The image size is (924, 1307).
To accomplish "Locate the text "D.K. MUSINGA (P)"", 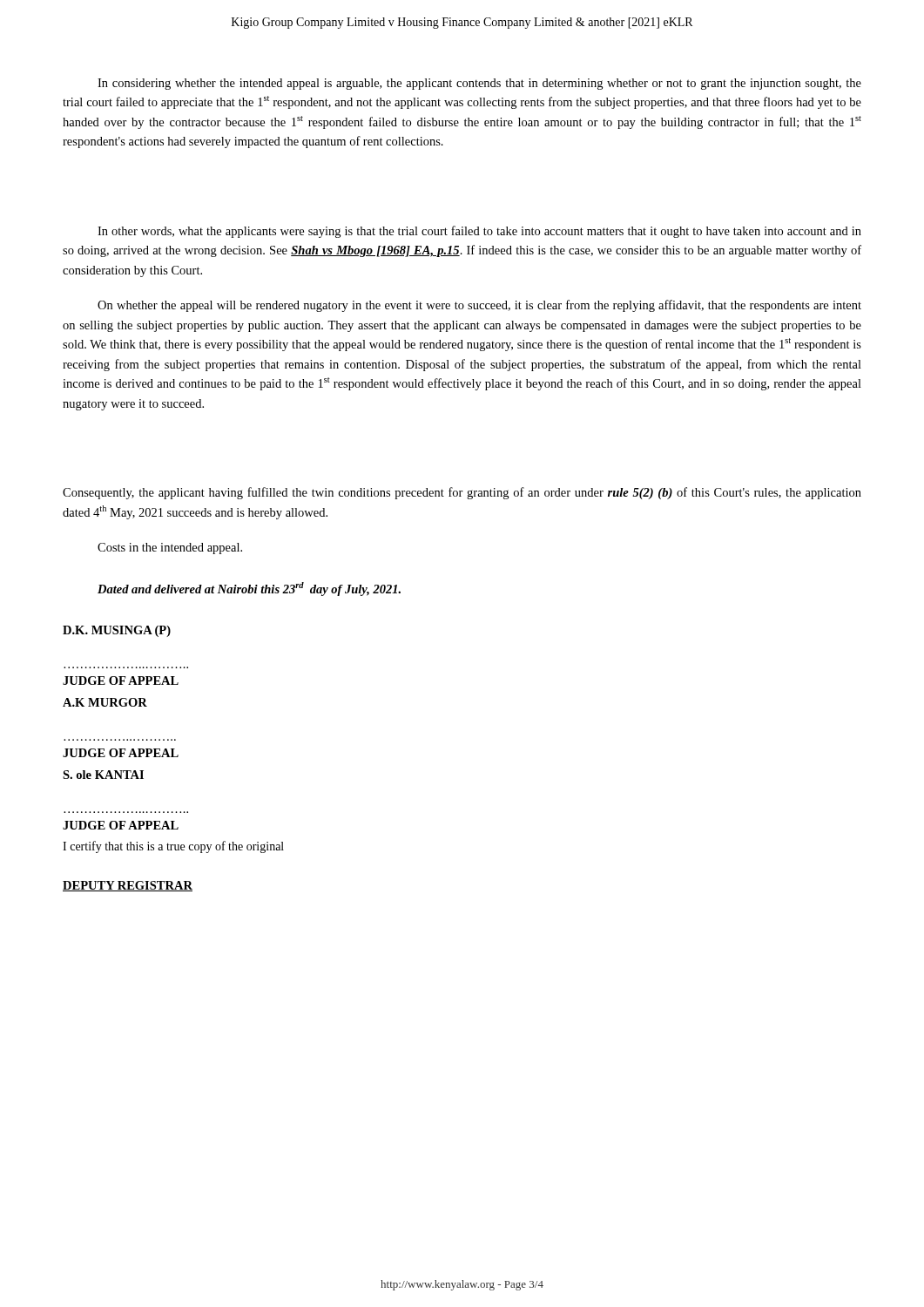I will point(117,630).
